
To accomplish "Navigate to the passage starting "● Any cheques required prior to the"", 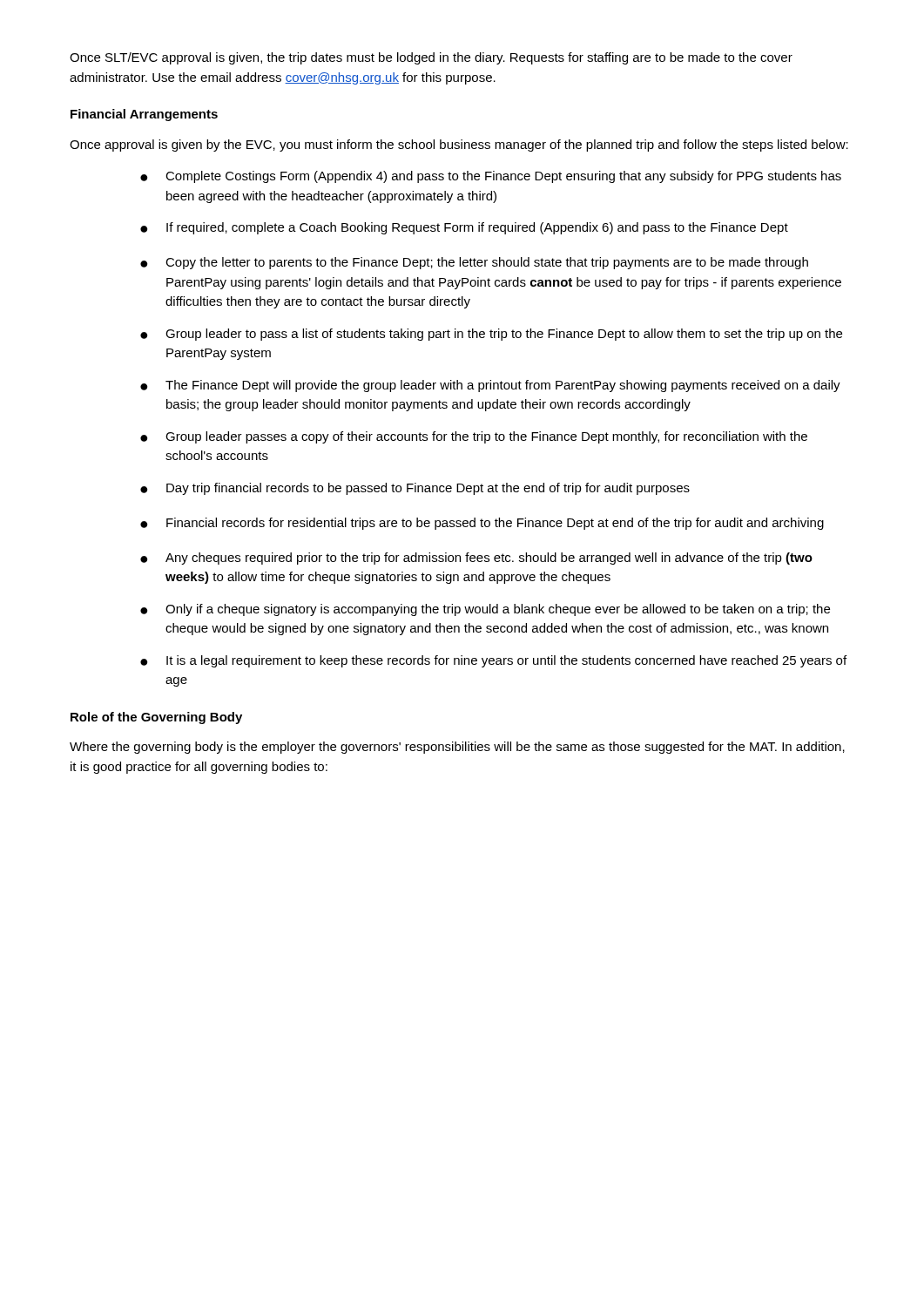I will pos(497,567).
